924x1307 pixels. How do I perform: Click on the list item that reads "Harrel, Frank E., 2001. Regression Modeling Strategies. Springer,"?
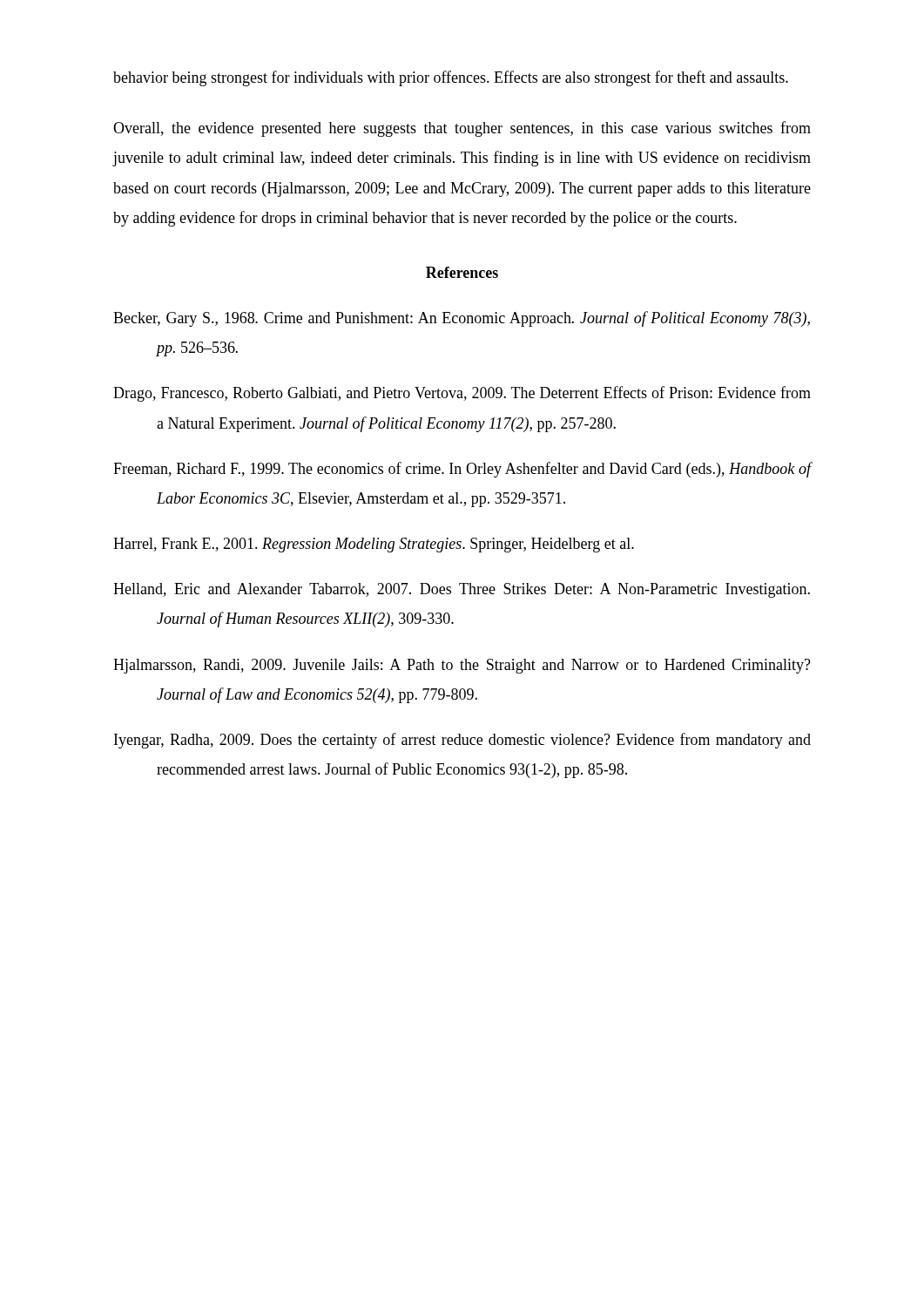pyautogui.click(x=374, y=544)
